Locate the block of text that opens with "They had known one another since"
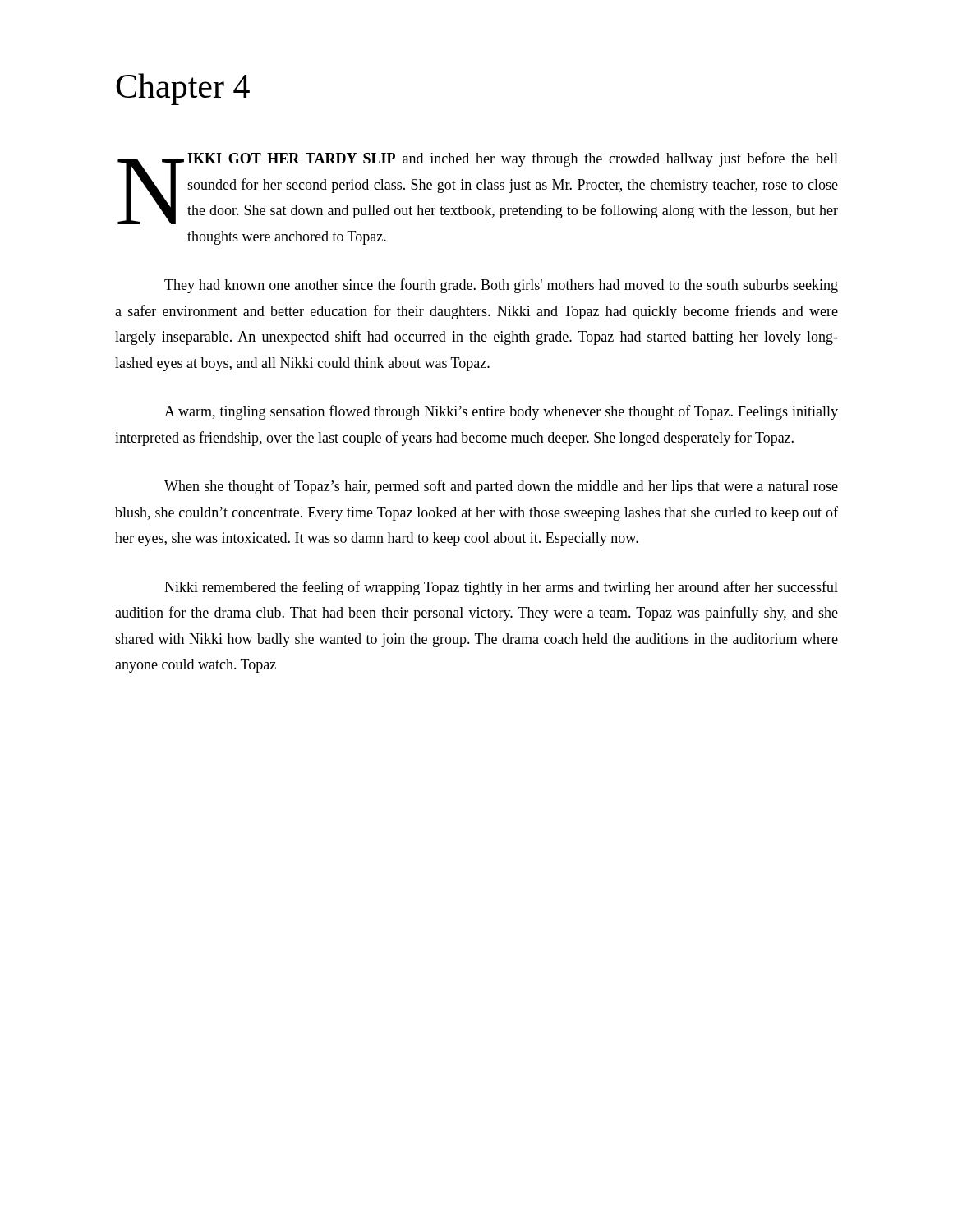The height and width of the screenshot is (1232, 953). (x=476, y=325)
